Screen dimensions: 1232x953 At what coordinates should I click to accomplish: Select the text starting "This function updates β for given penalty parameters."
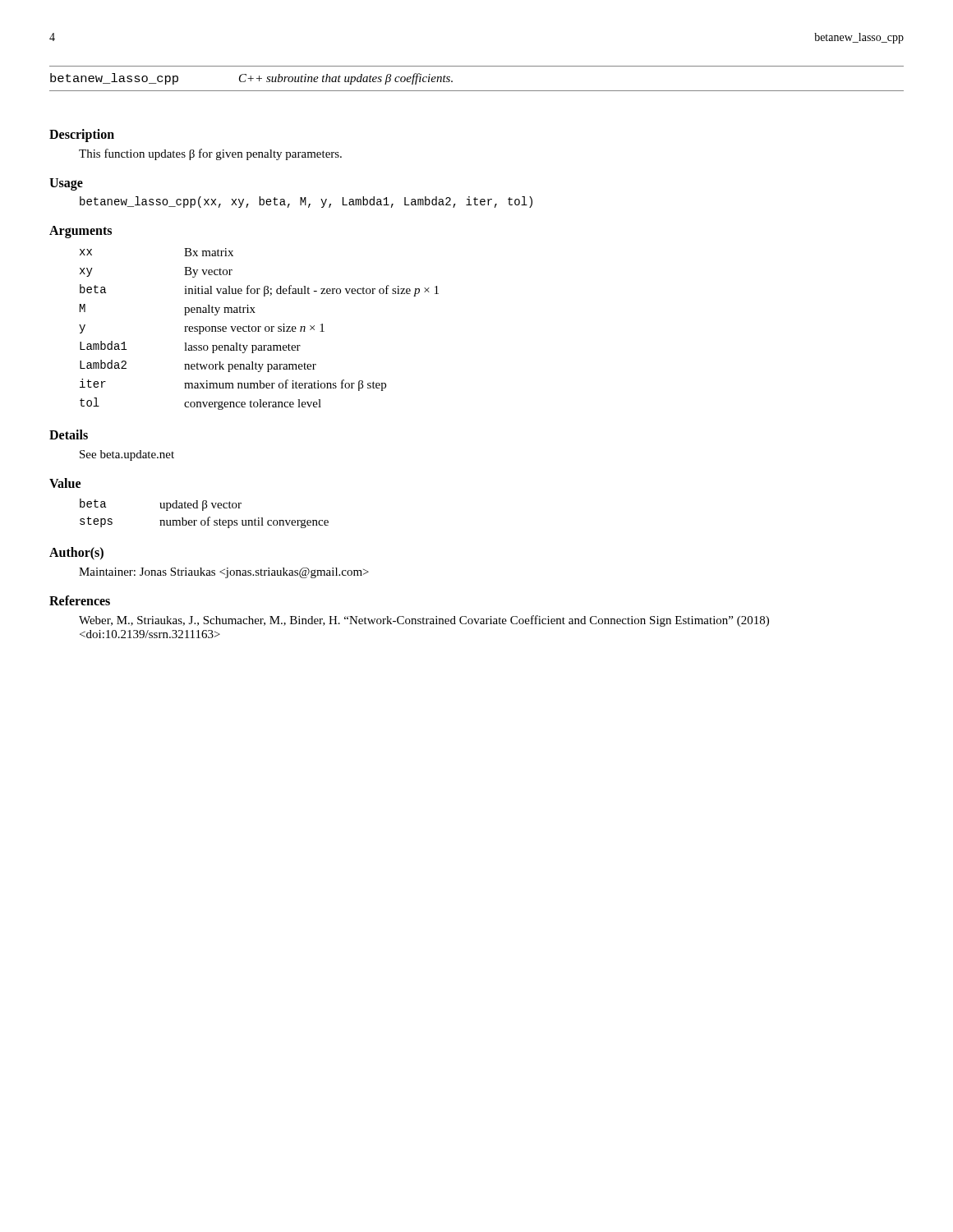pyautogui.click(x=211, y=154)
